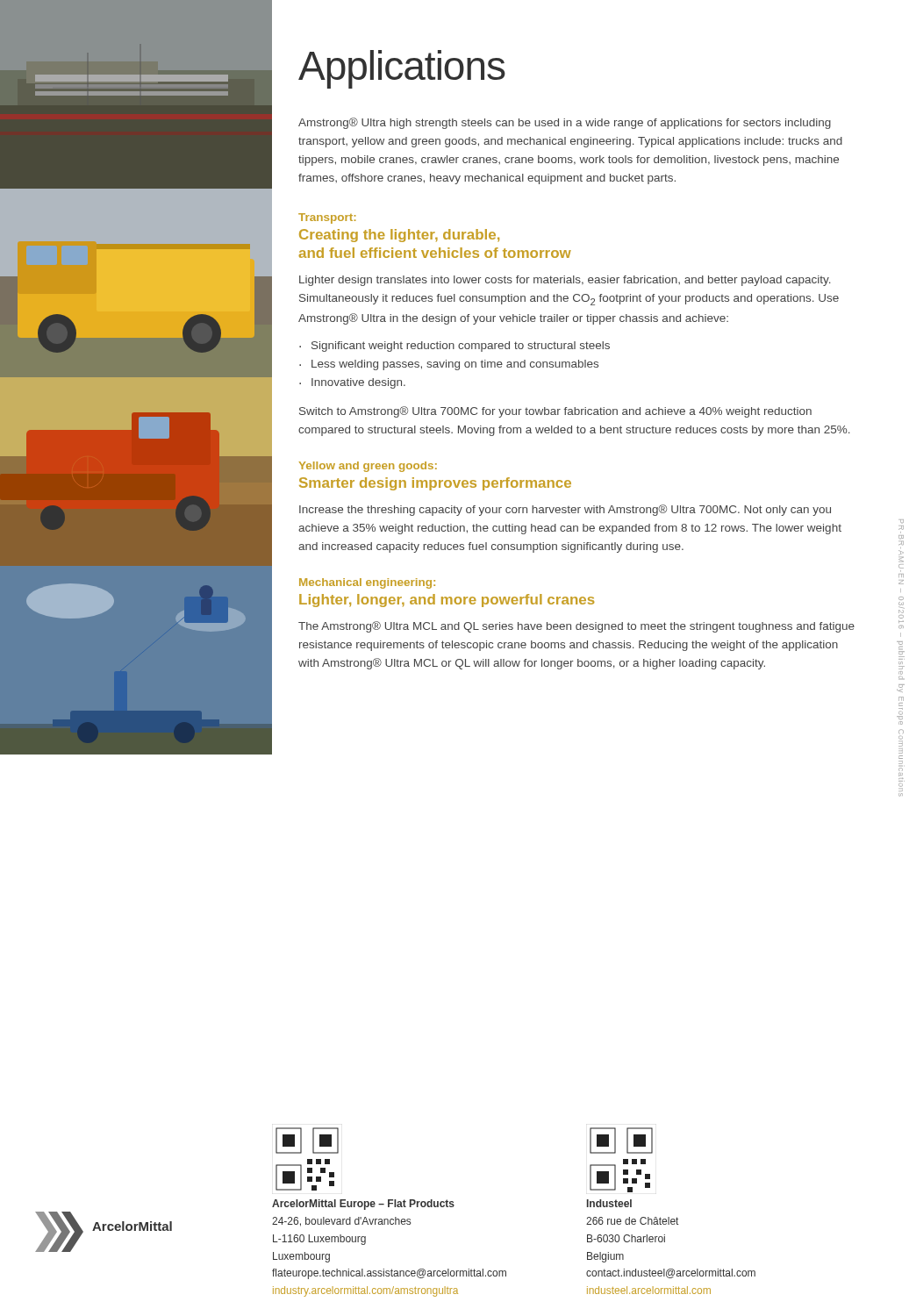This screenshot has width=909, height=1316.
Task: Point to the block beginning "Amstrong® Ultra high strength"
Action: pyautogui.click(x=579, y=151)
